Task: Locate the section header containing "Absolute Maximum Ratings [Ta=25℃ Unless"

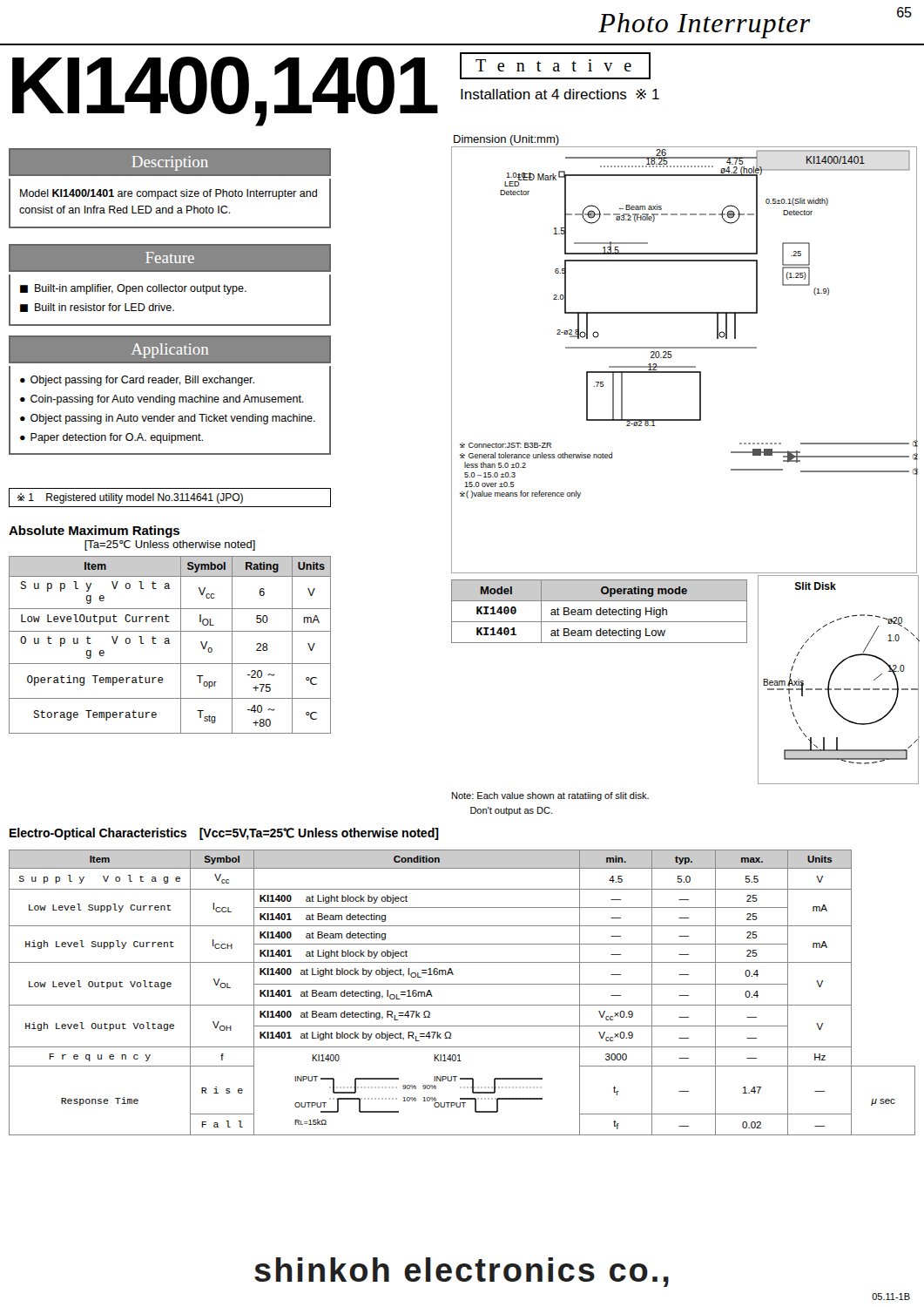Action: pos(170,537)
